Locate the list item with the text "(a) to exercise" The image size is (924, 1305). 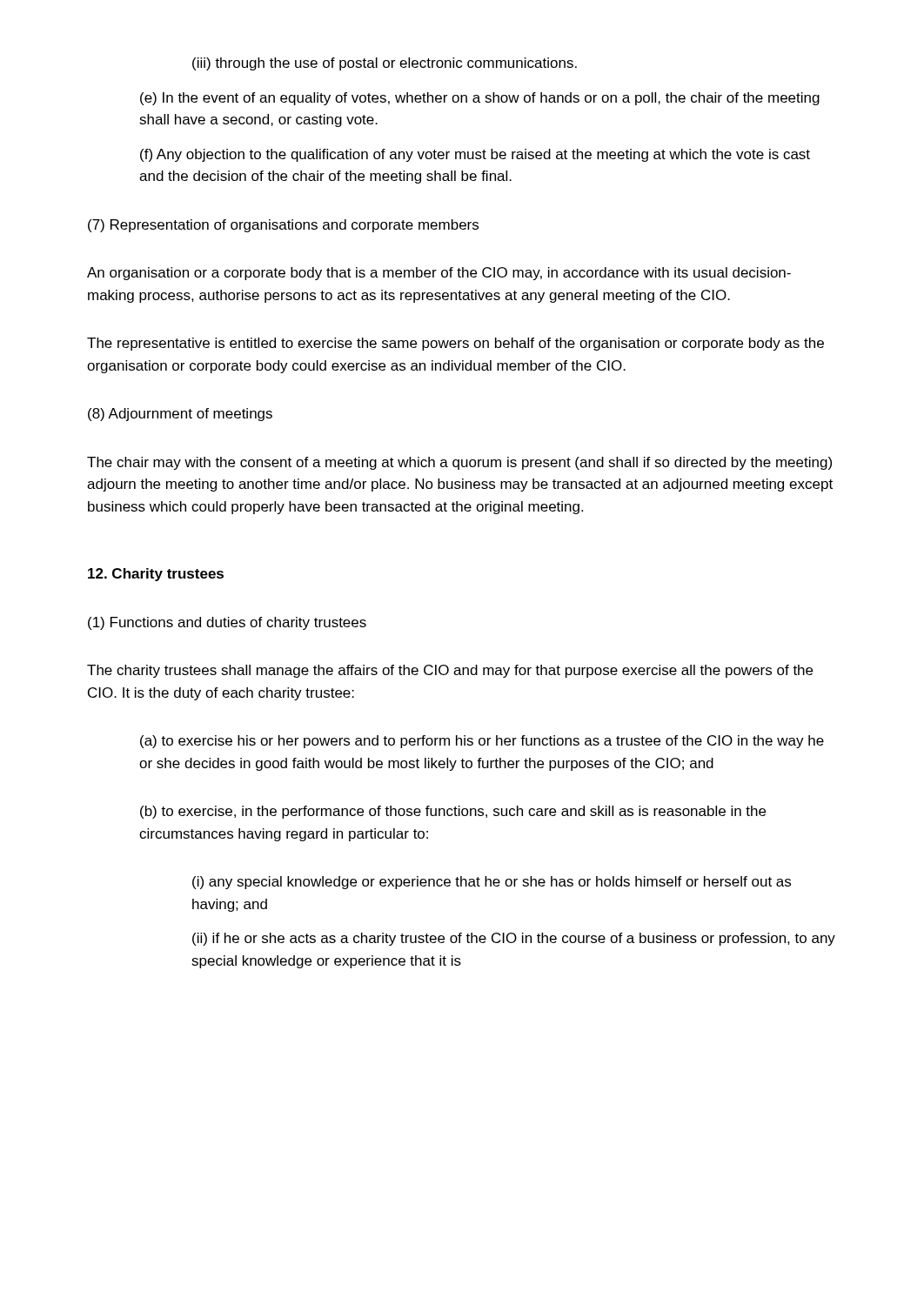[x=488, y=752]
